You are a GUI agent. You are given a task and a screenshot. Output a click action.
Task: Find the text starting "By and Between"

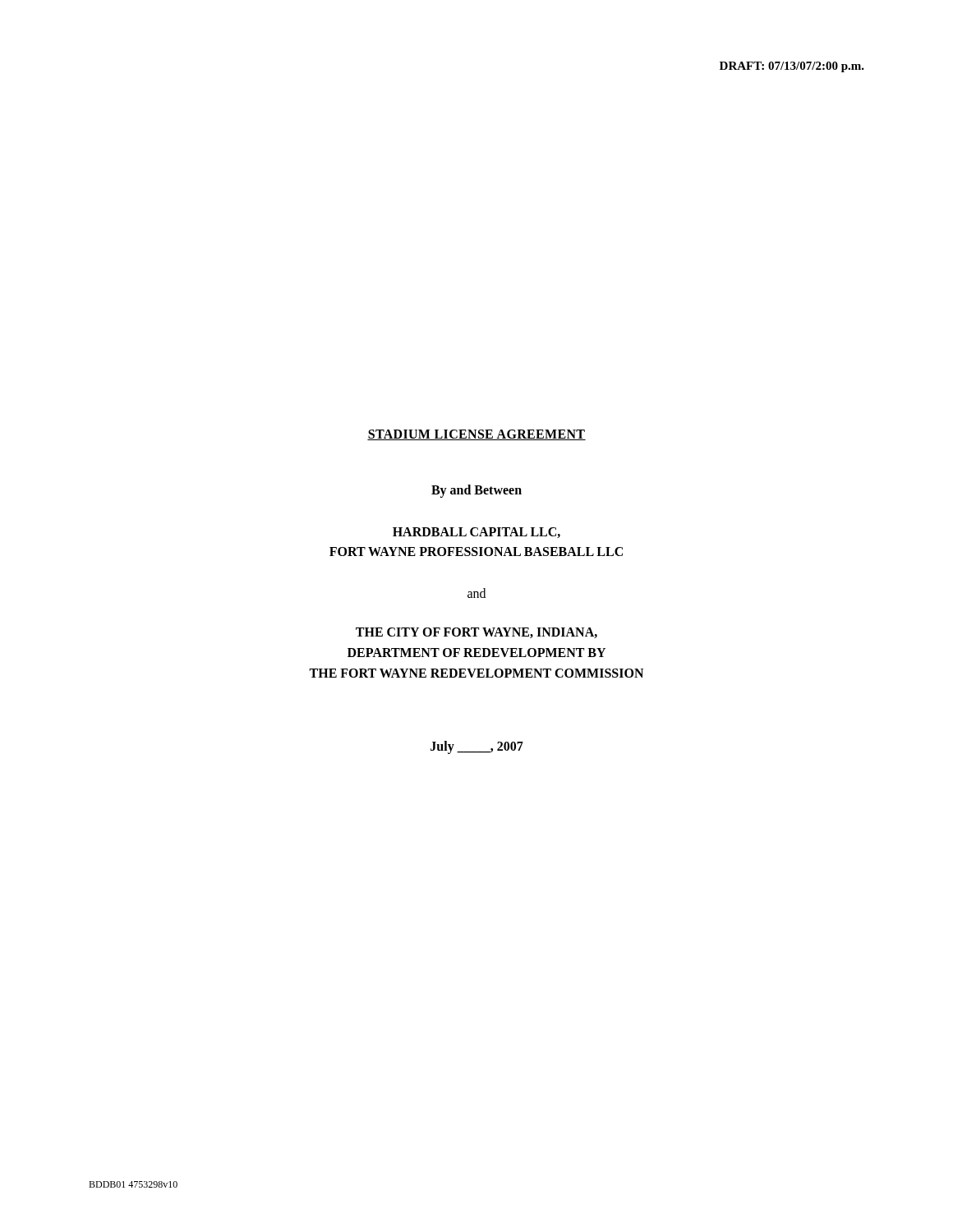point(476,490)
